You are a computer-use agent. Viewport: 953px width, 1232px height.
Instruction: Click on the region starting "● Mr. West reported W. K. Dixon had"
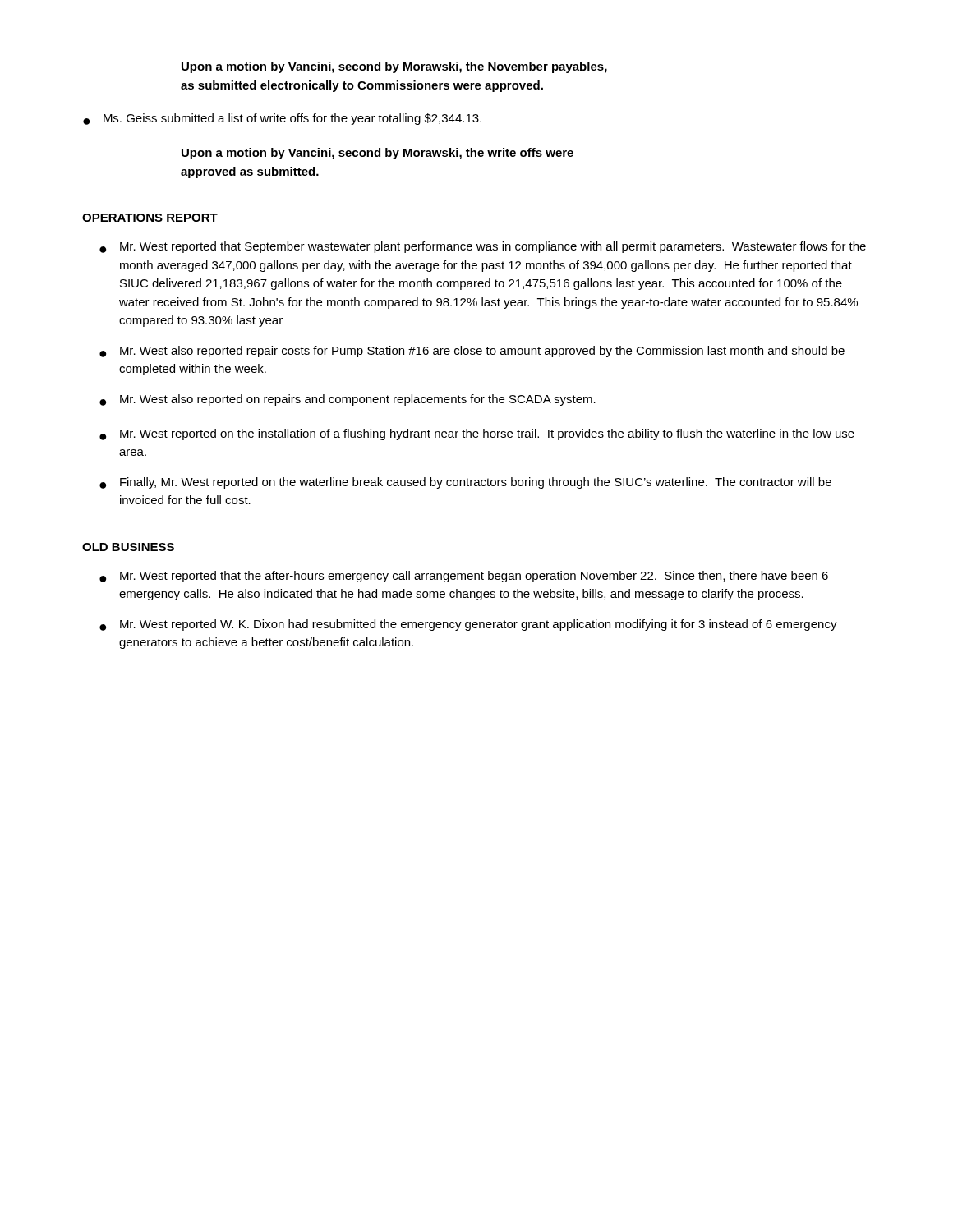(485, 633)
